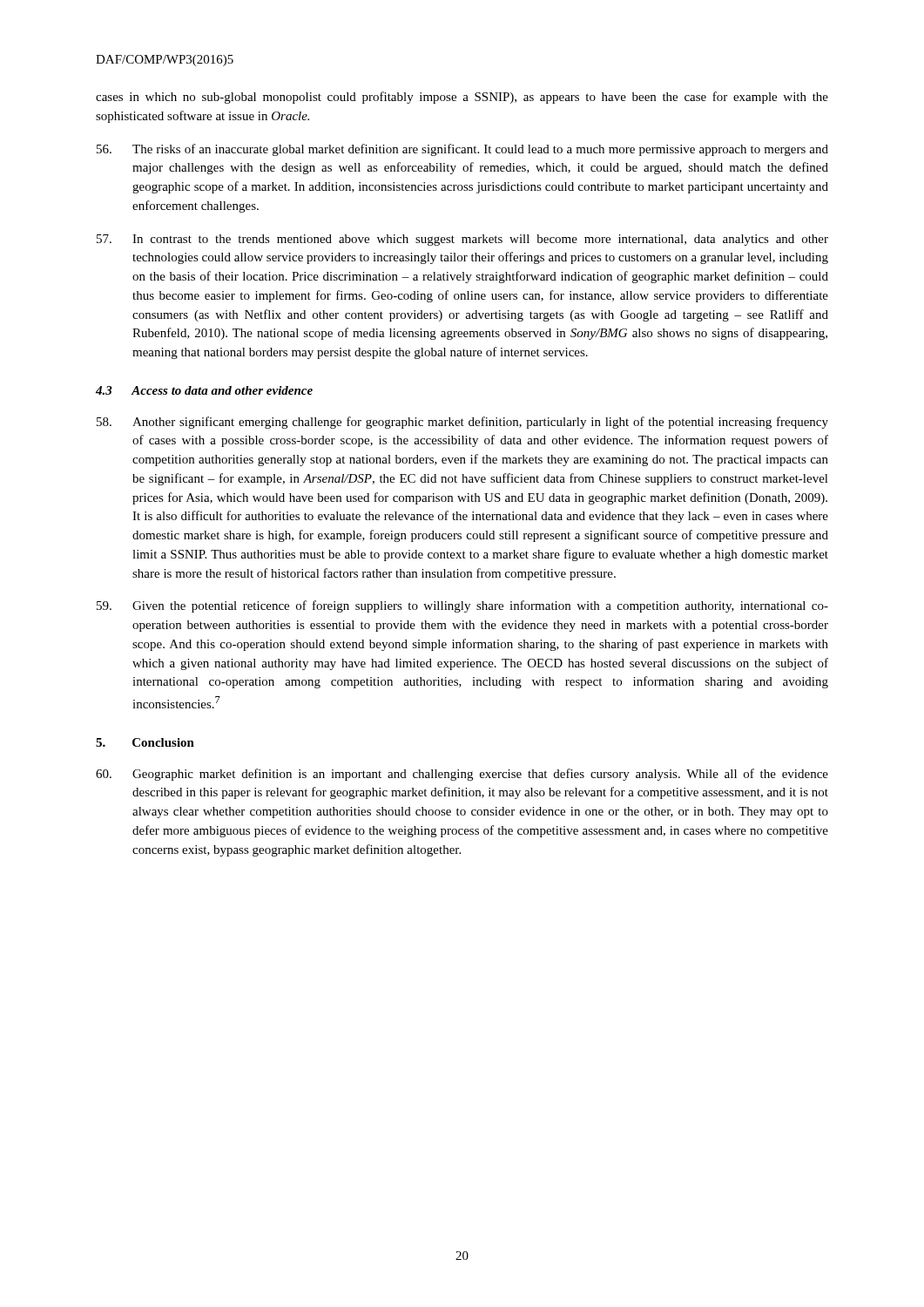Viewport: 924px width, 1307px height.
Task: Click the passage that begins "Geographic market definition is"
Action: pyautogui.click(x=462, y=812)
